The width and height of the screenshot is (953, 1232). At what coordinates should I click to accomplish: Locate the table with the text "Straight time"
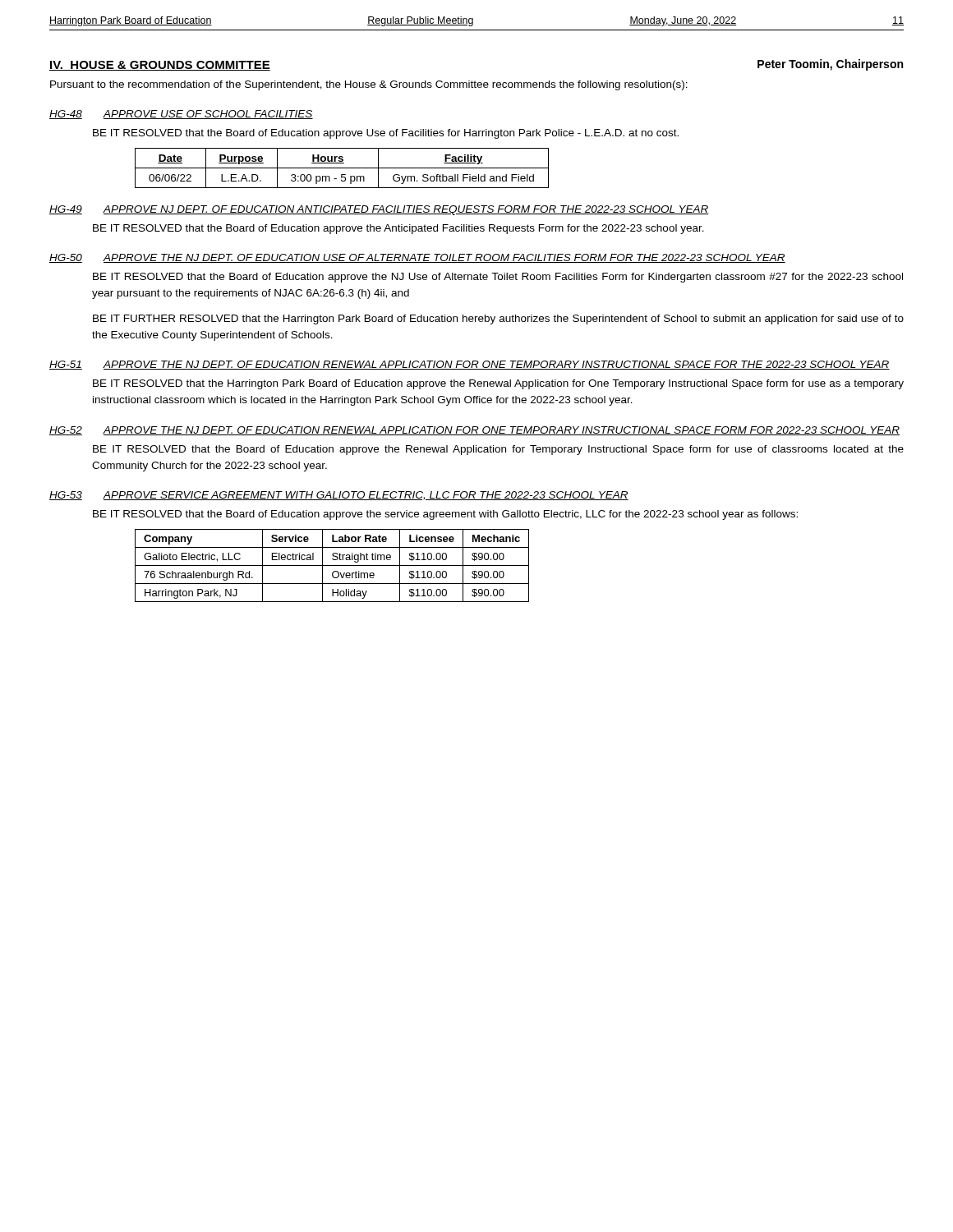(498, 566)
